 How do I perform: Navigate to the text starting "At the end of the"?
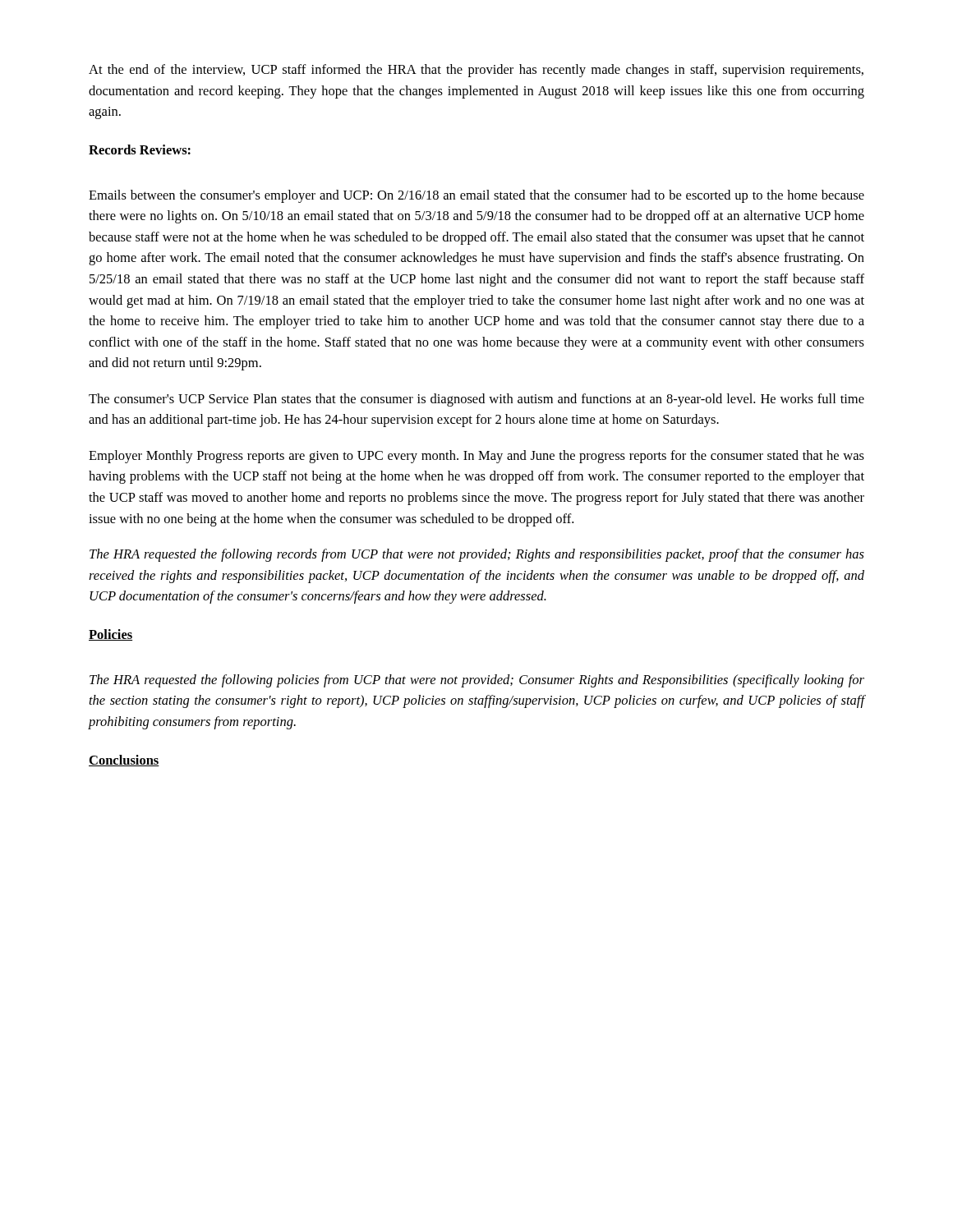pos(476,91)
